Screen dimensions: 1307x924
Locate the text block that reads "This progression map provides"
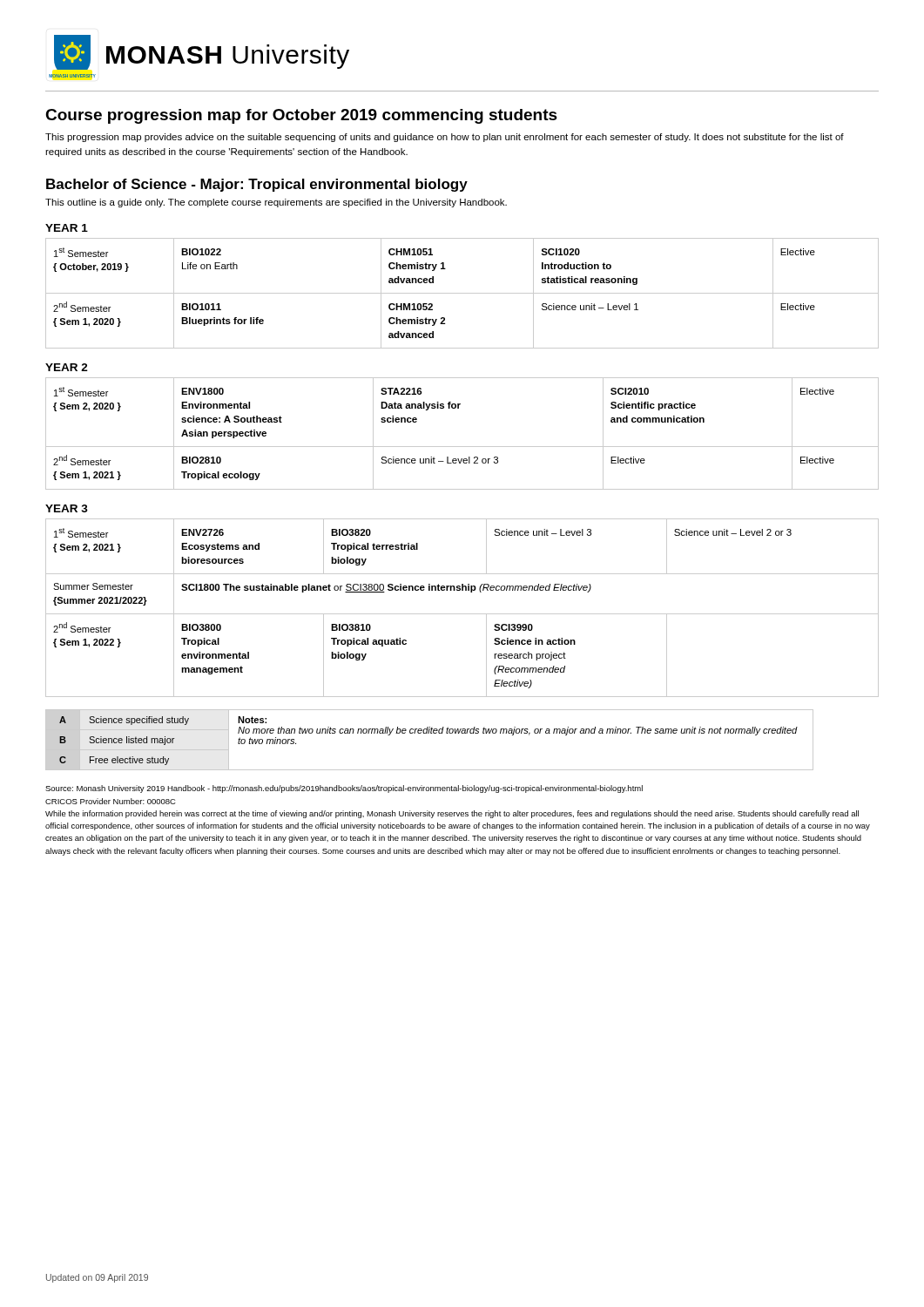(x=444, y=144)
